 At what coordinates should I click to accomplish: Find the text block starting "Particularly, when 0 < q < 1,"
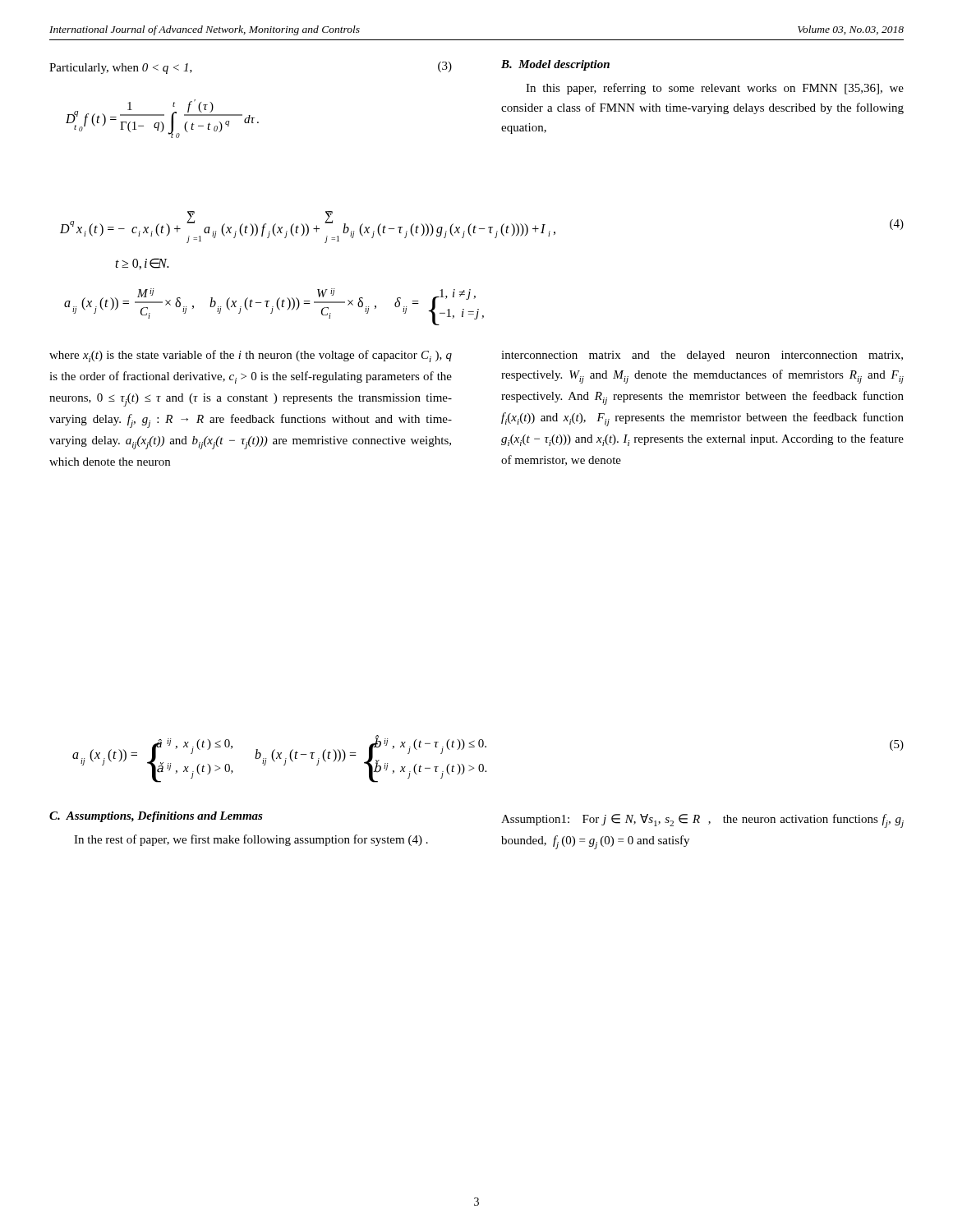(x=121, y=67)
